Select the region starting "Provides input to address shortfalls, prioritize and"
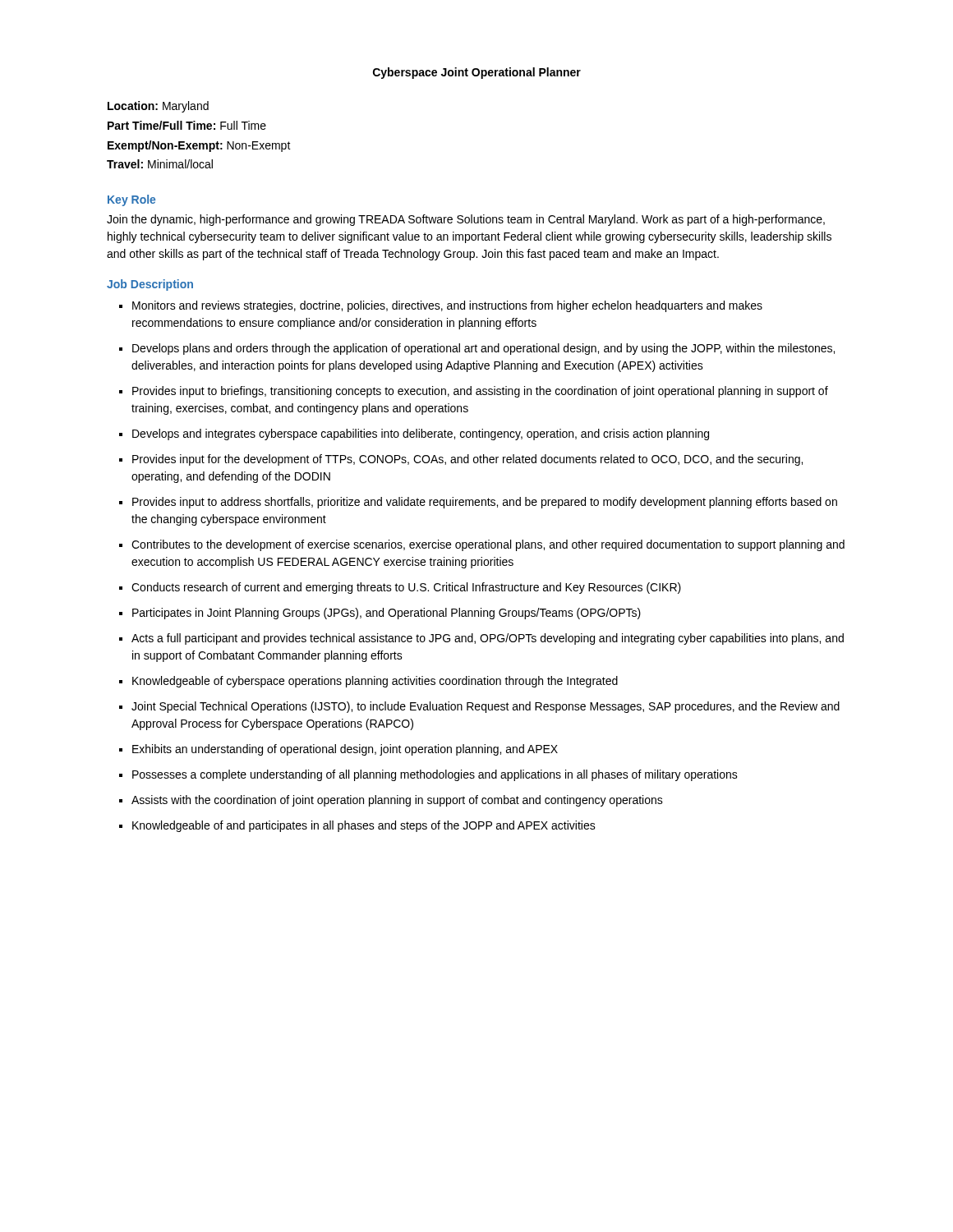 click(x=489, y=511)
